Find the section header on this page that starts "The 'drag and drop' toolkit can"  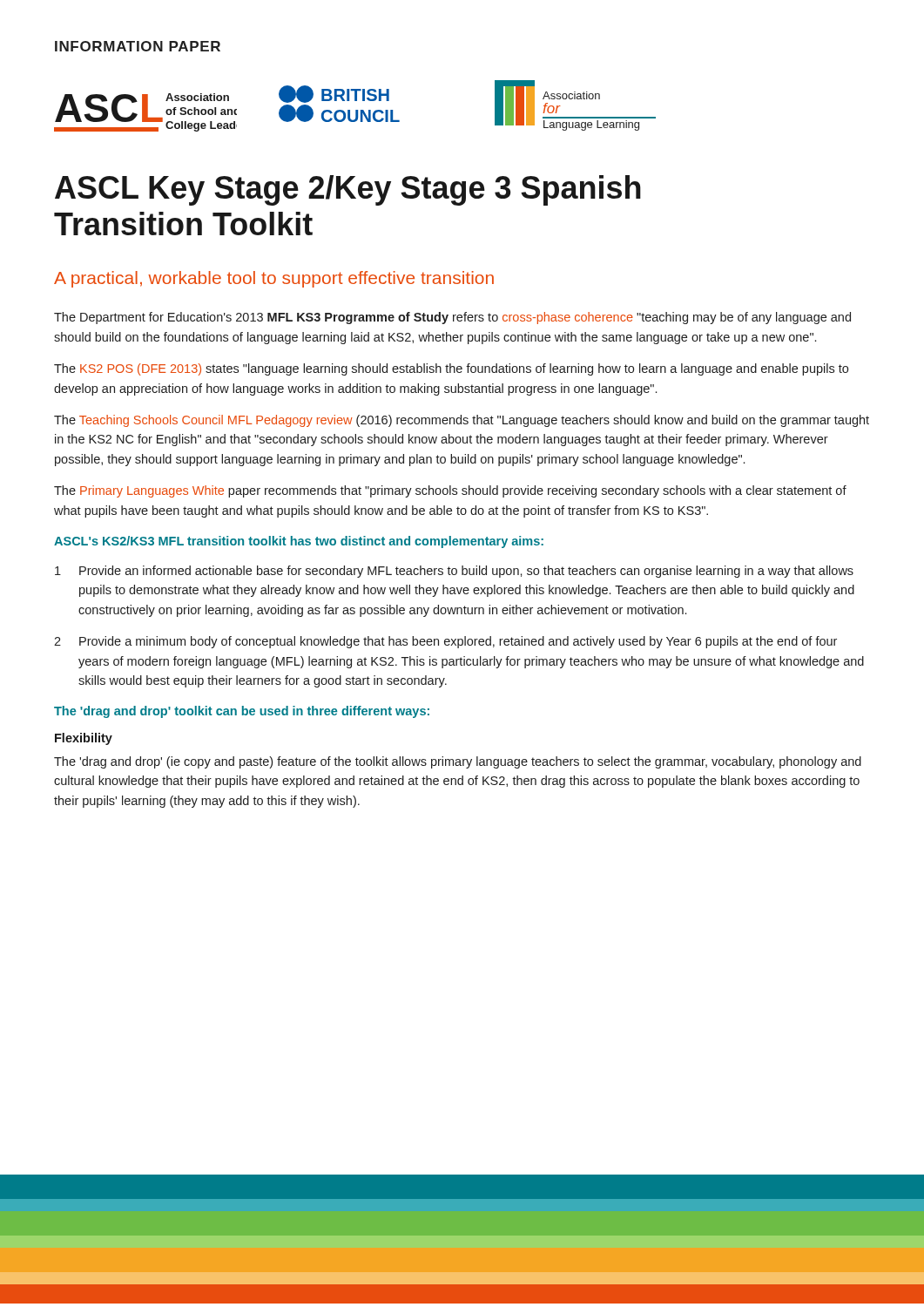pyautogui.click(x=242, y=711)
